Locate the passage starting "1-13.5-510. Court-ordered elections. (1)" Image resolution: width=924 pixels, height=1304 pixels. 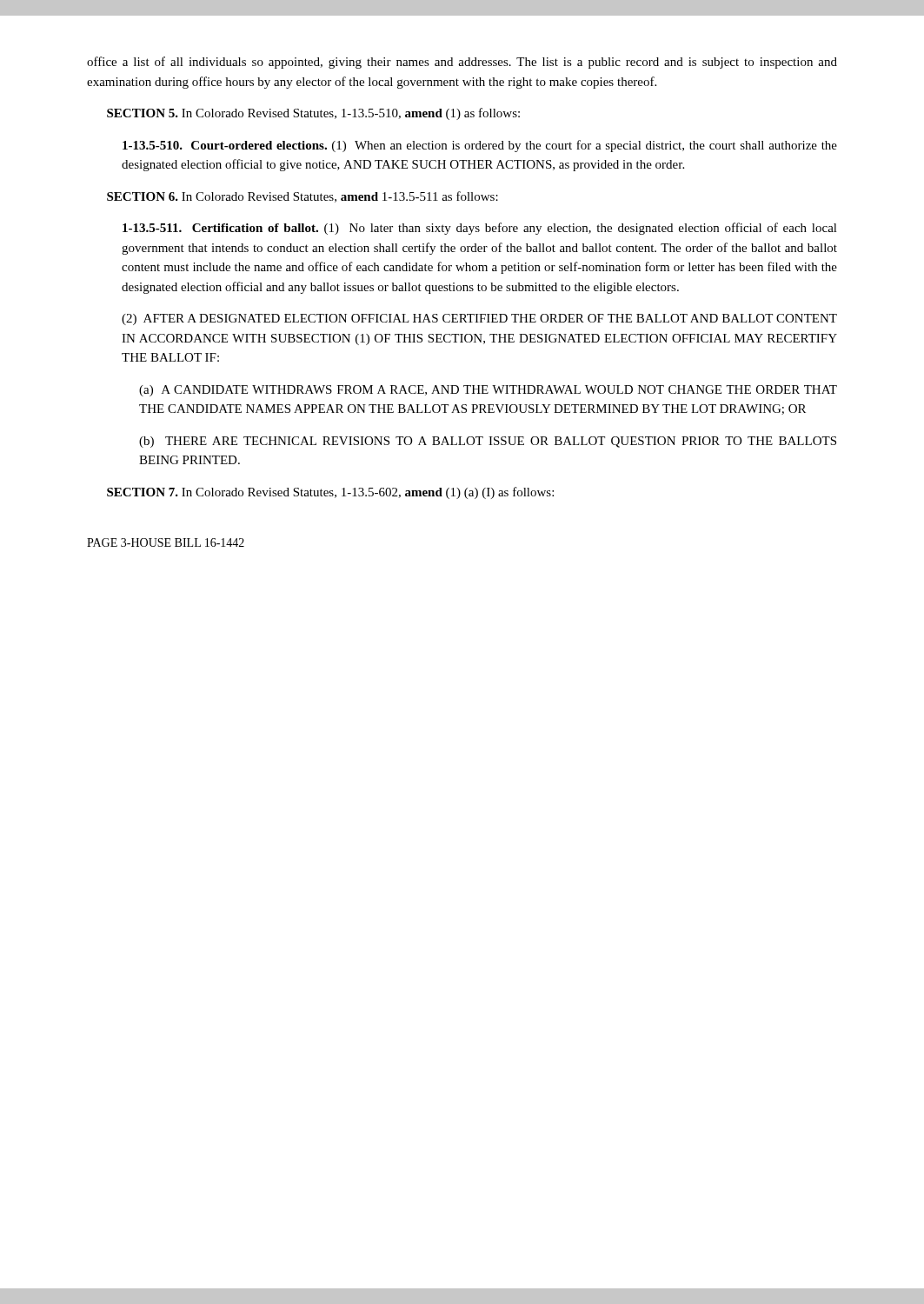click(479, 155)
